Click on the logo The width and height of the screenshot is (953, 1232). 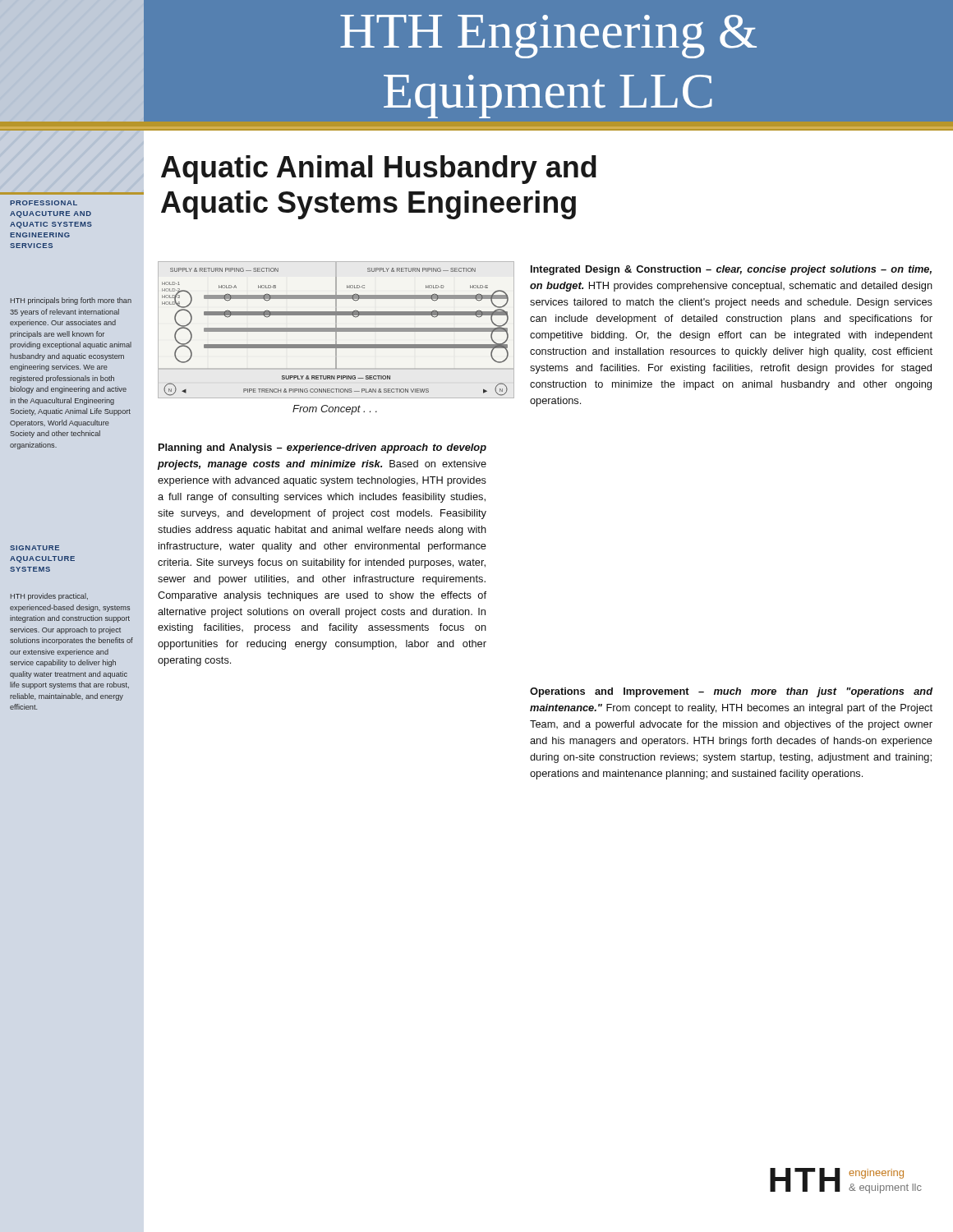click(x=845, y=1180)
